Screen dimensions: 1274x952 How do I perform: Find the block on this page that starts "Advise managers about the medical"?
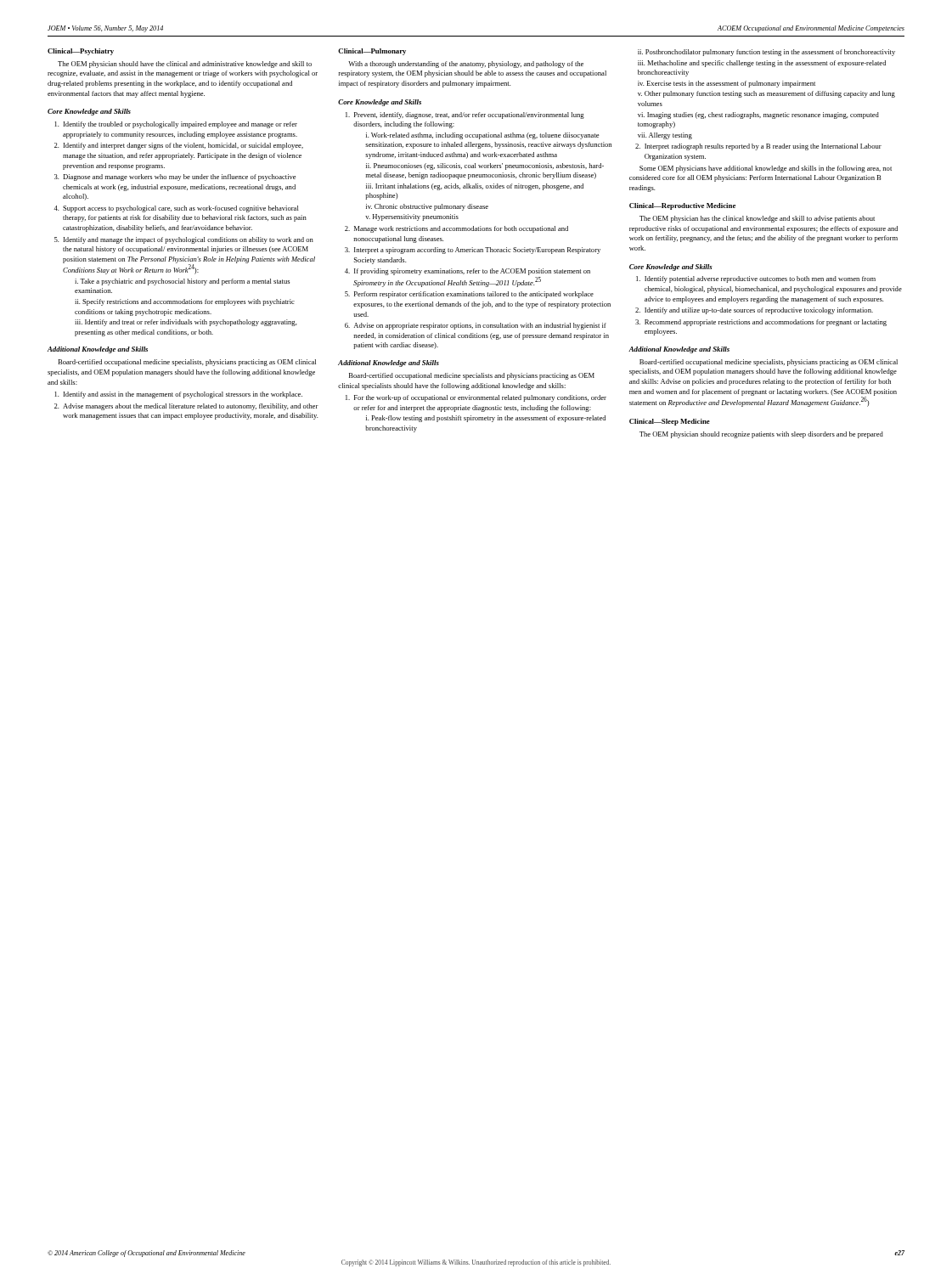coord(191,411)
